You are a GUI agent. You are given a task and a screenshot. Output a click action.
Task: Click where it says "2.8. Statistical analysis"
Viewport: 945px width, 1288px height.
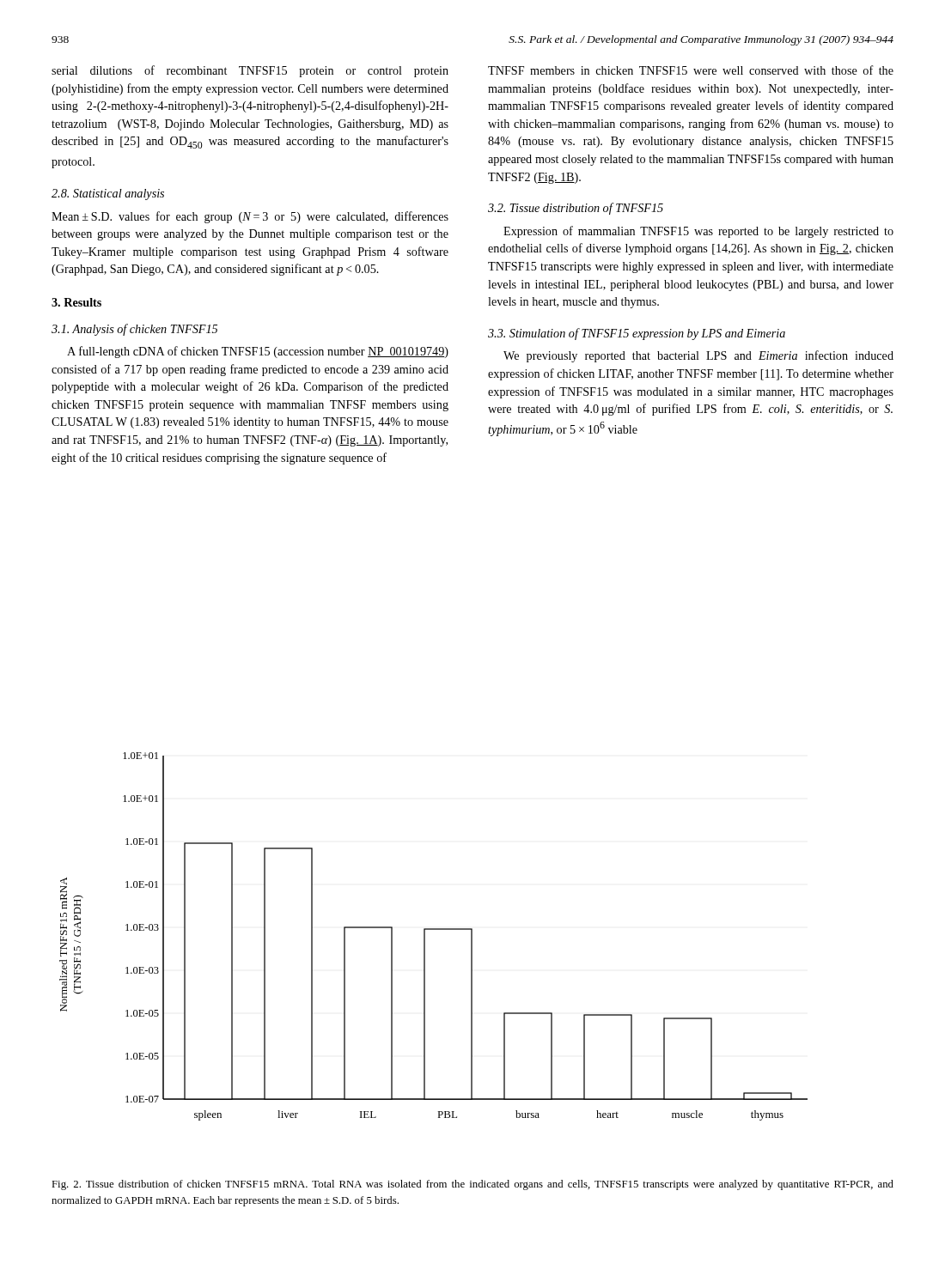108,193
